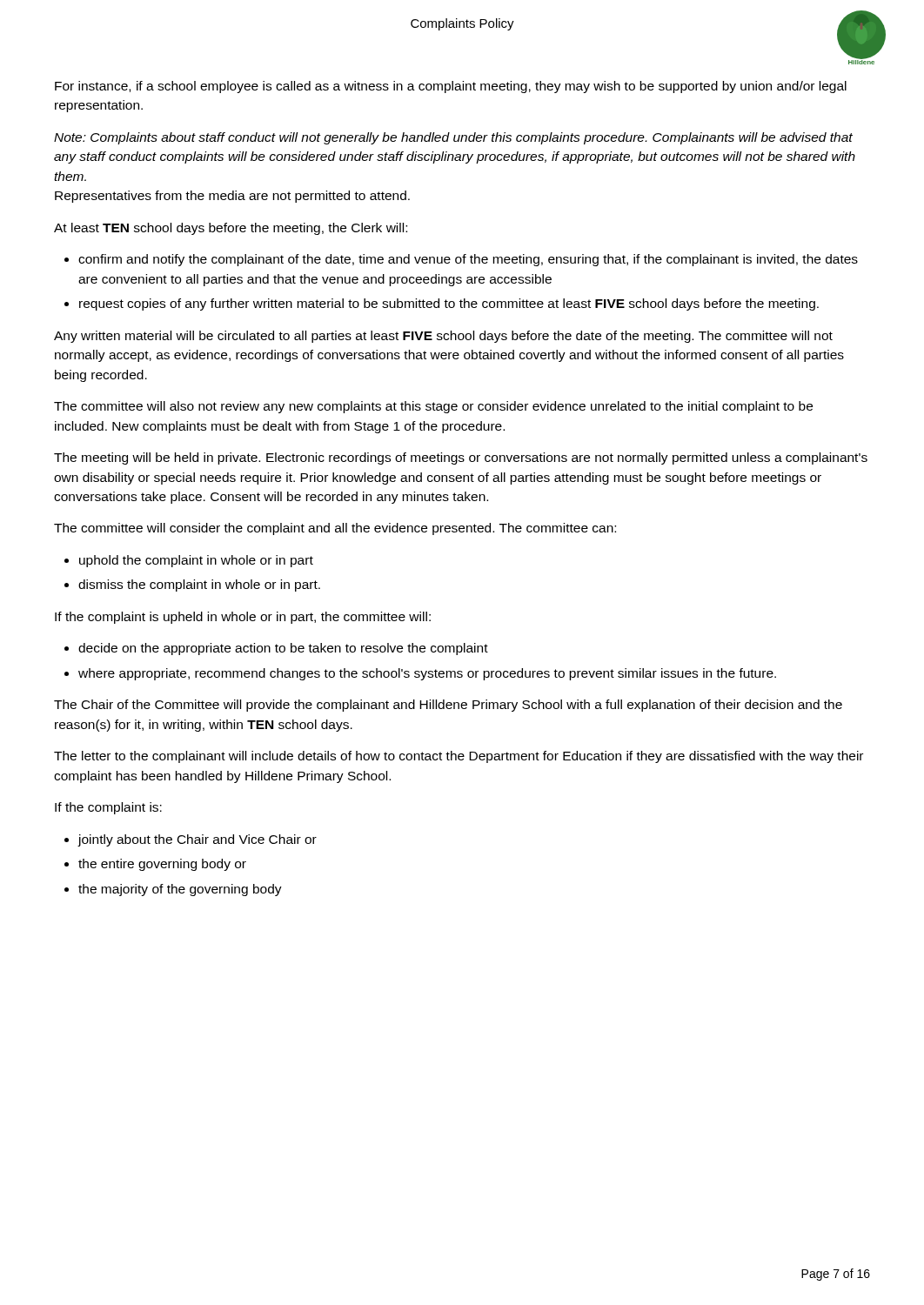Find the text block that says "Any written material will be circulated to"

pos(462,355)
